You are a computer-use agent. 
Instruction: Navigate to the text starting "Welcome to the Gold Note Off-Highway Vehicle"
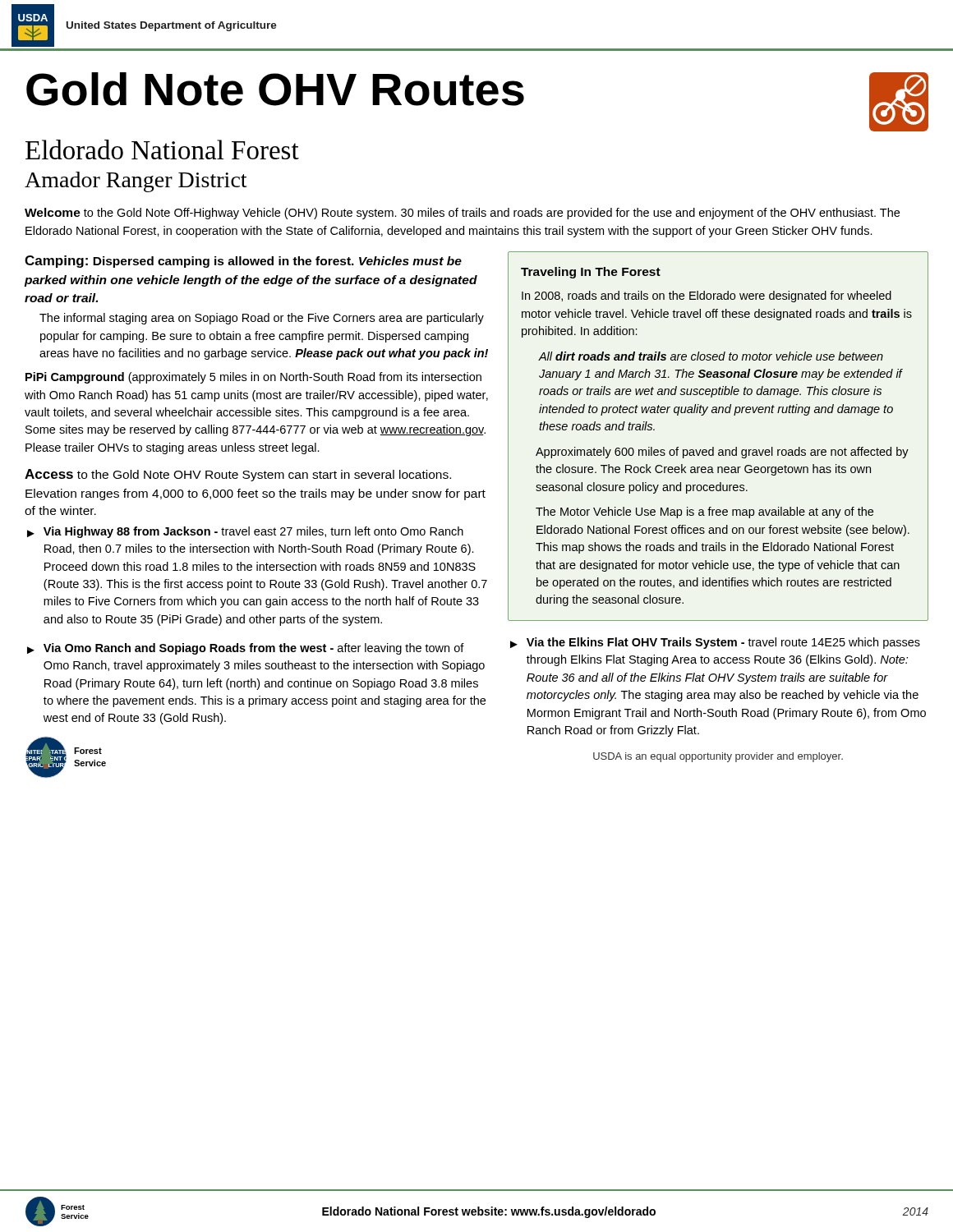(462, 221)
